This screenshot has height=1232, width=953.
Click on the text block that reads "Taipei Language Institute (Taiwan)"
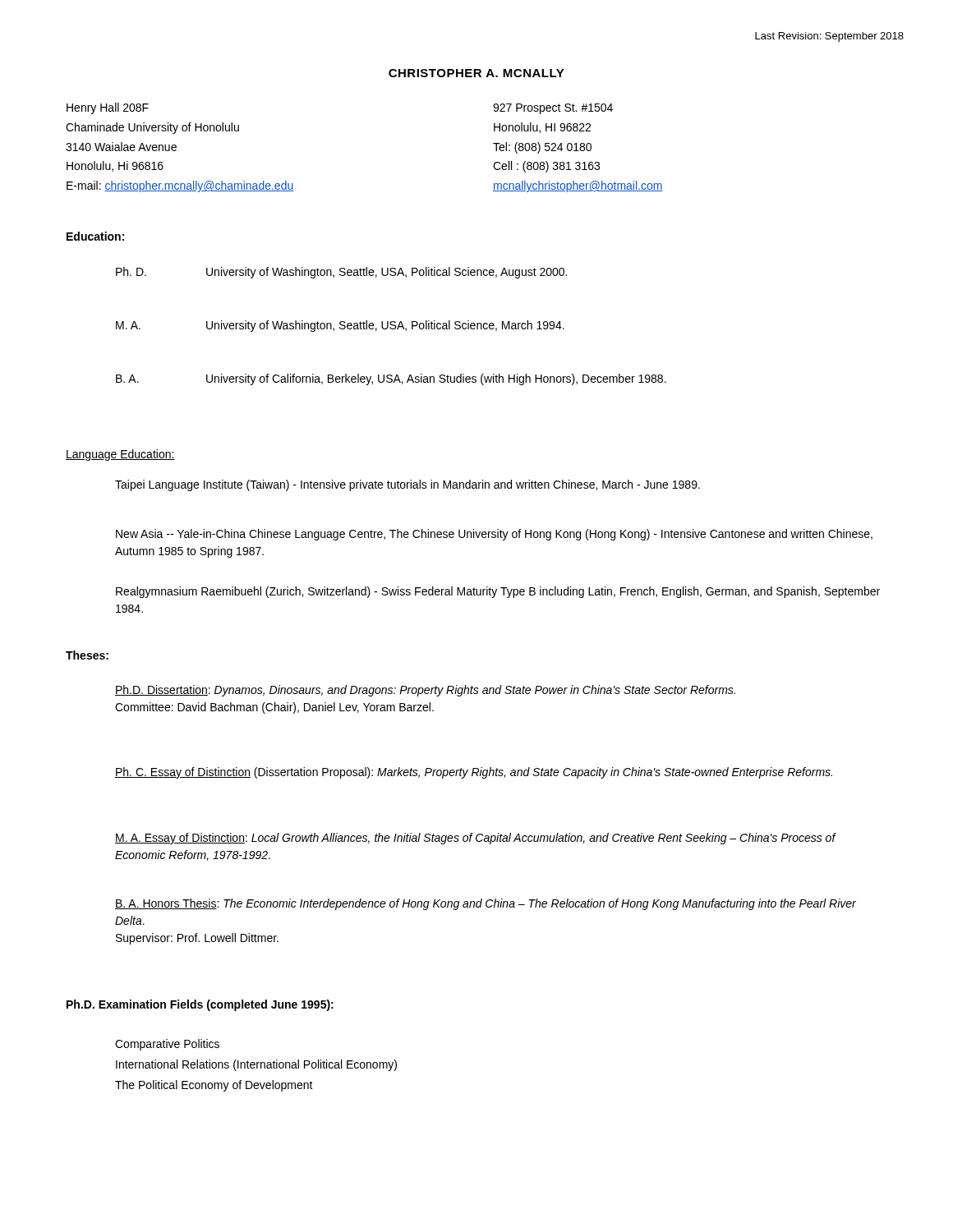(408, 485)
